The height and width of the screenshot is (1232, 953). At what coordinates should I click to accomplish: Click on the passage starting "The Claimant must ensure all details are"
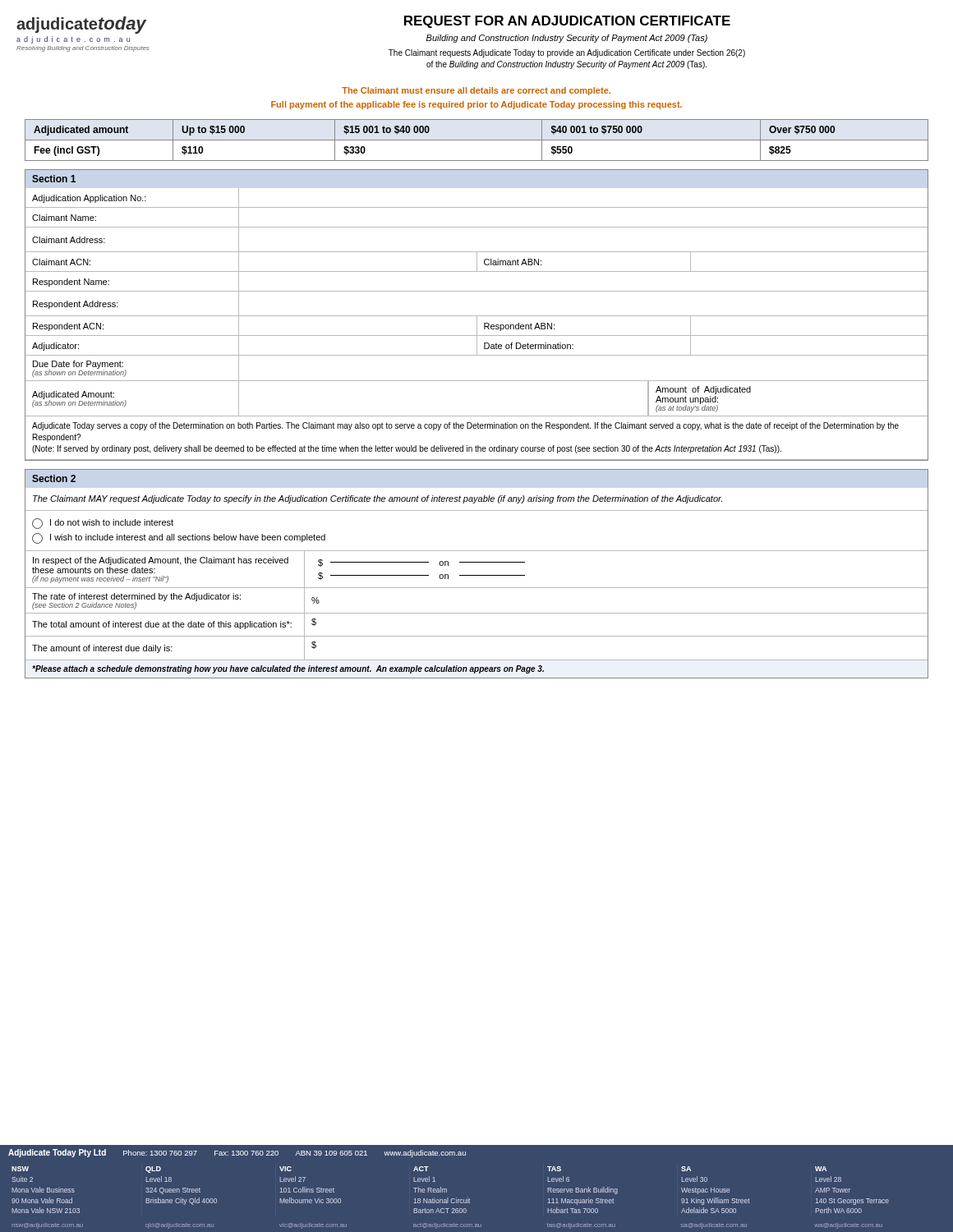click(x=476, y=97)
